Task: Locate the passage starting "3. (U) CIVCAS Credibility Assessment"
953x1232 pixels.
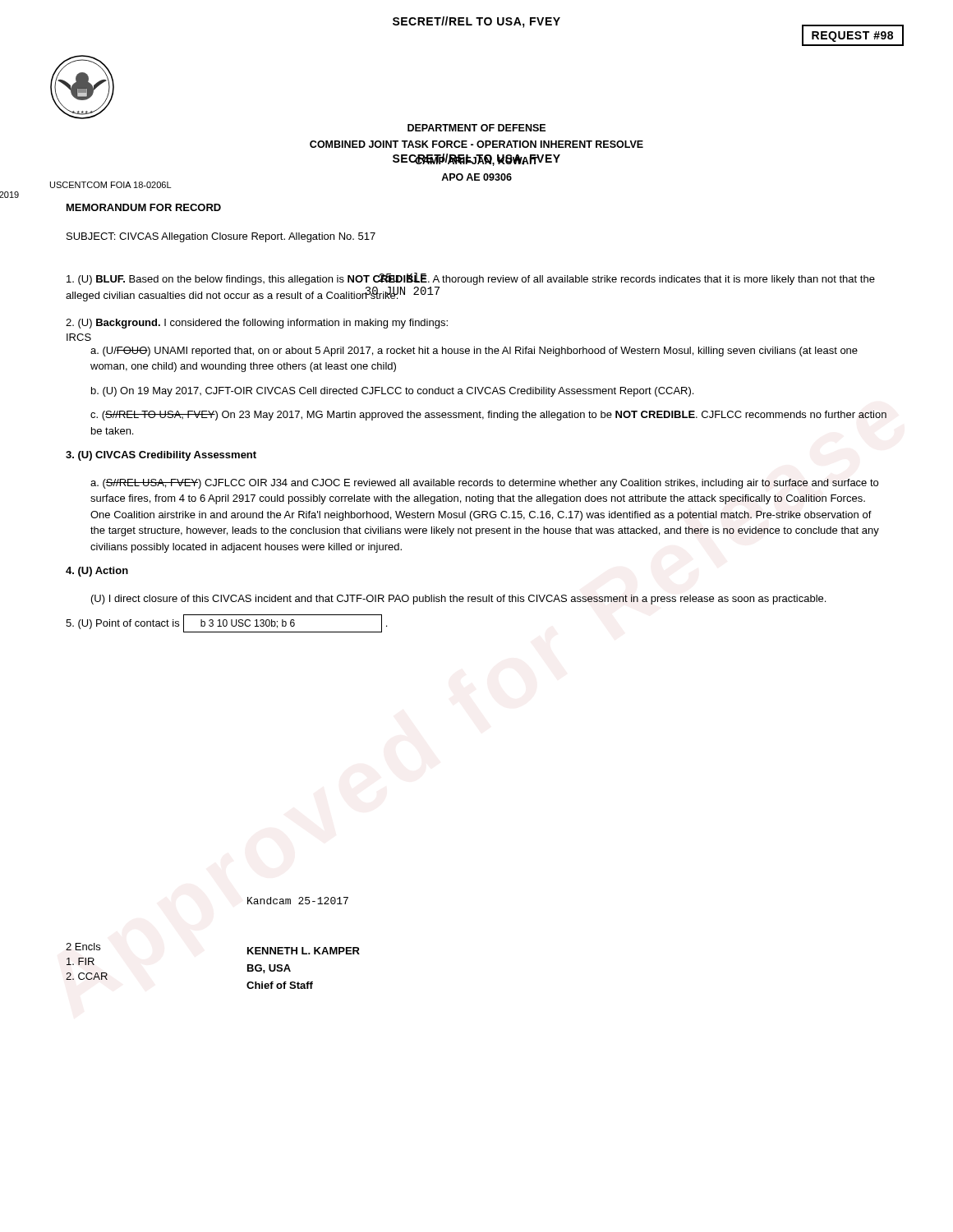Action: click(161, 455)
